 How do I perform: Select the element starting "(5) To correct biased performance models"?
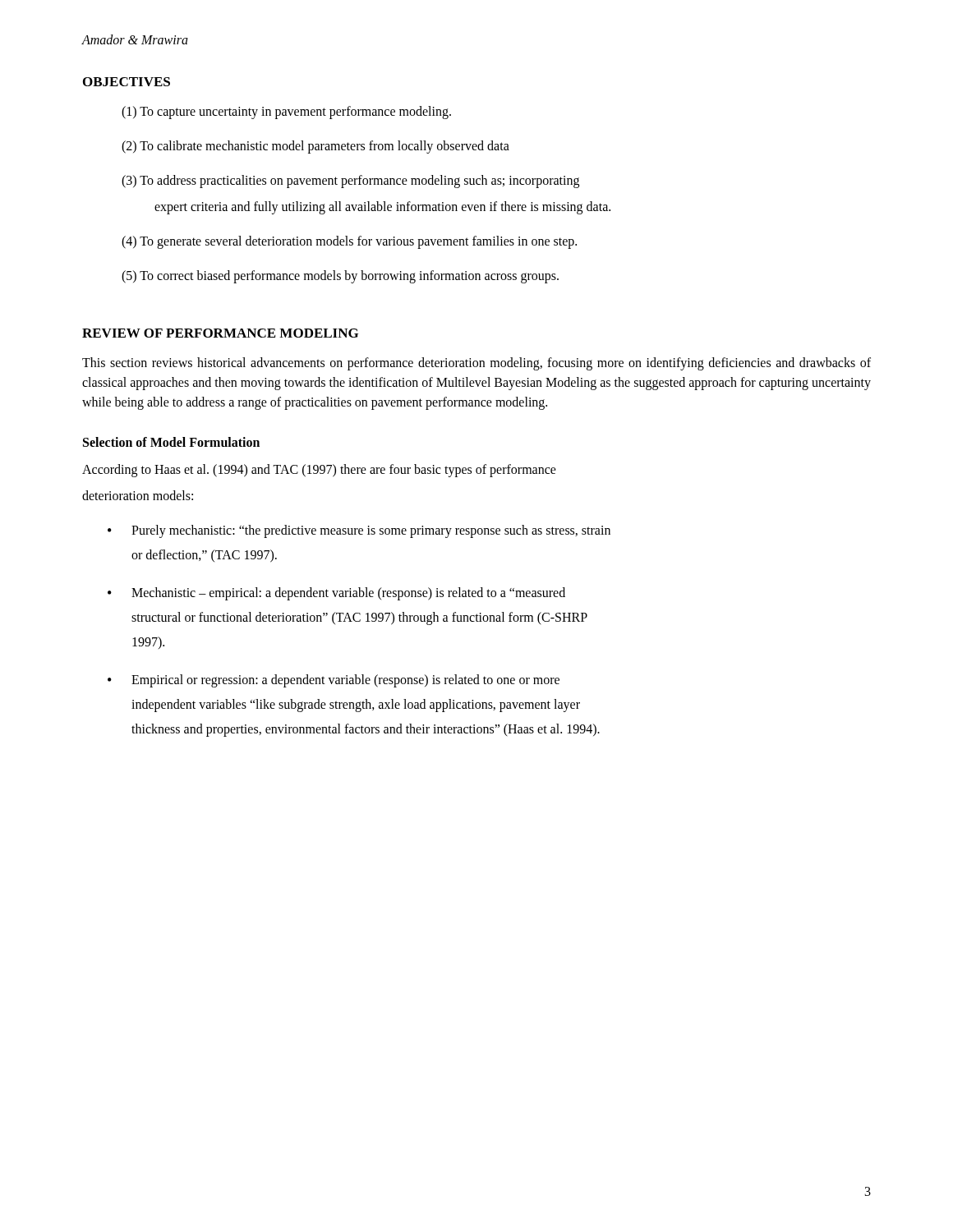[x=341, y=276]
